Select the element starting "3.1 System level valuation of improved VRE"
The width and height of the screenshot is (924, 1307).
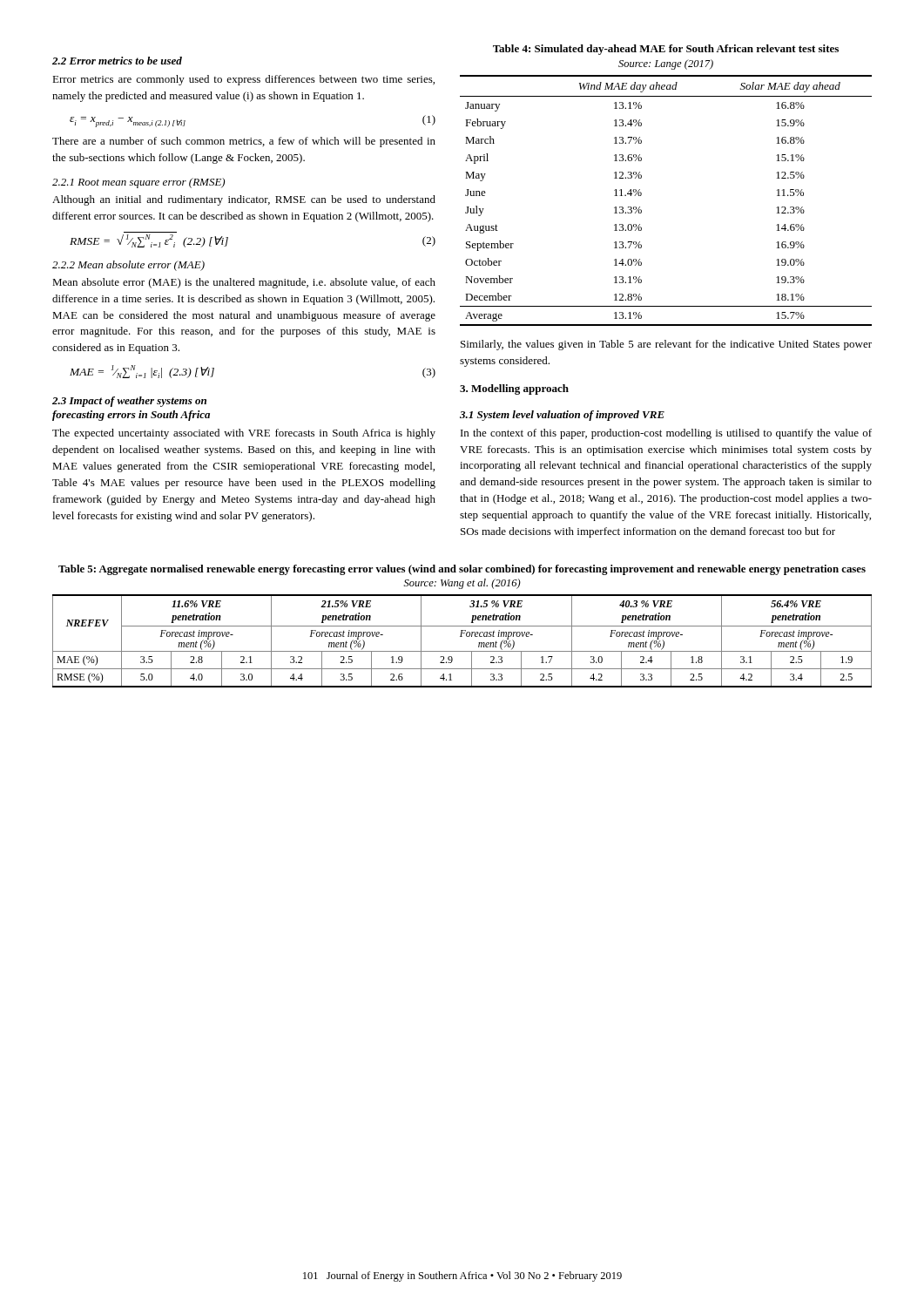[x=562, y=414]
